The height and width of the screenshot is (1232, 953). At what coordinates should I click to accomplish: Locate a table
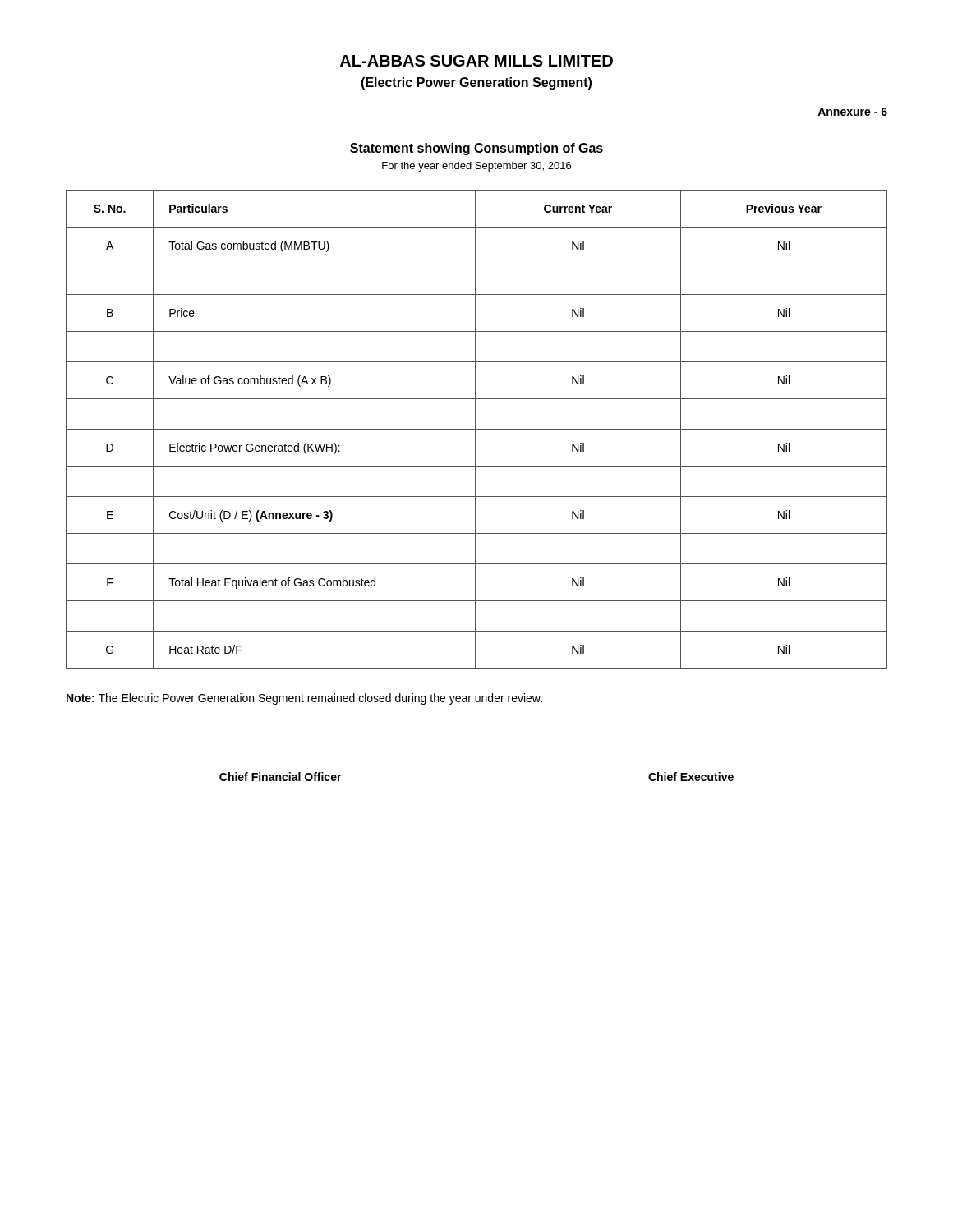point(476,429)
